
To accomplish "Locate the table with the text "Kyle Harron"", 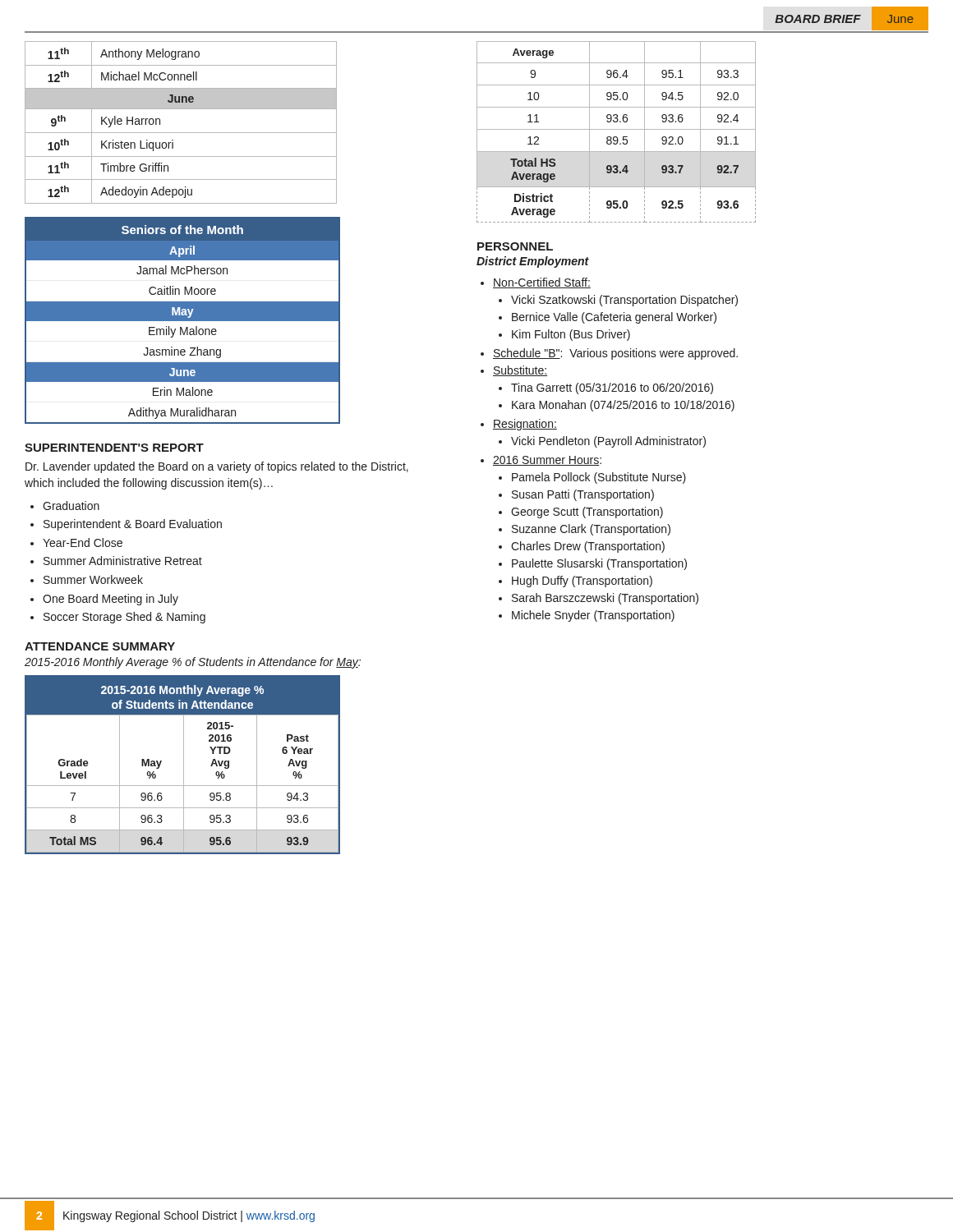I will tap(218, 122).
